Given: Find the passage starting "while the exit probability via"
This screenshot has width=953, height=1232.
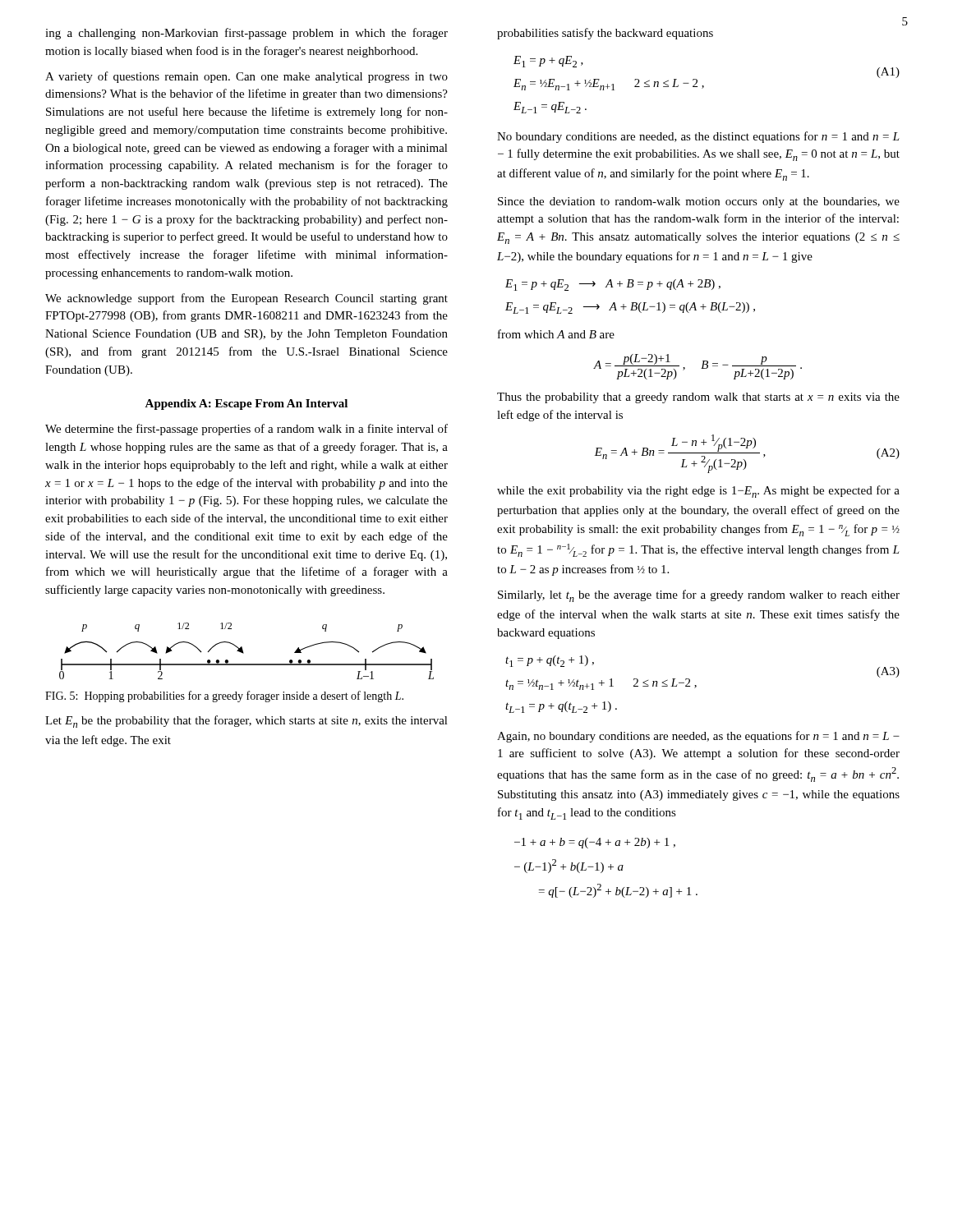Looking at the screenshot, I should [x=698, y=530].
